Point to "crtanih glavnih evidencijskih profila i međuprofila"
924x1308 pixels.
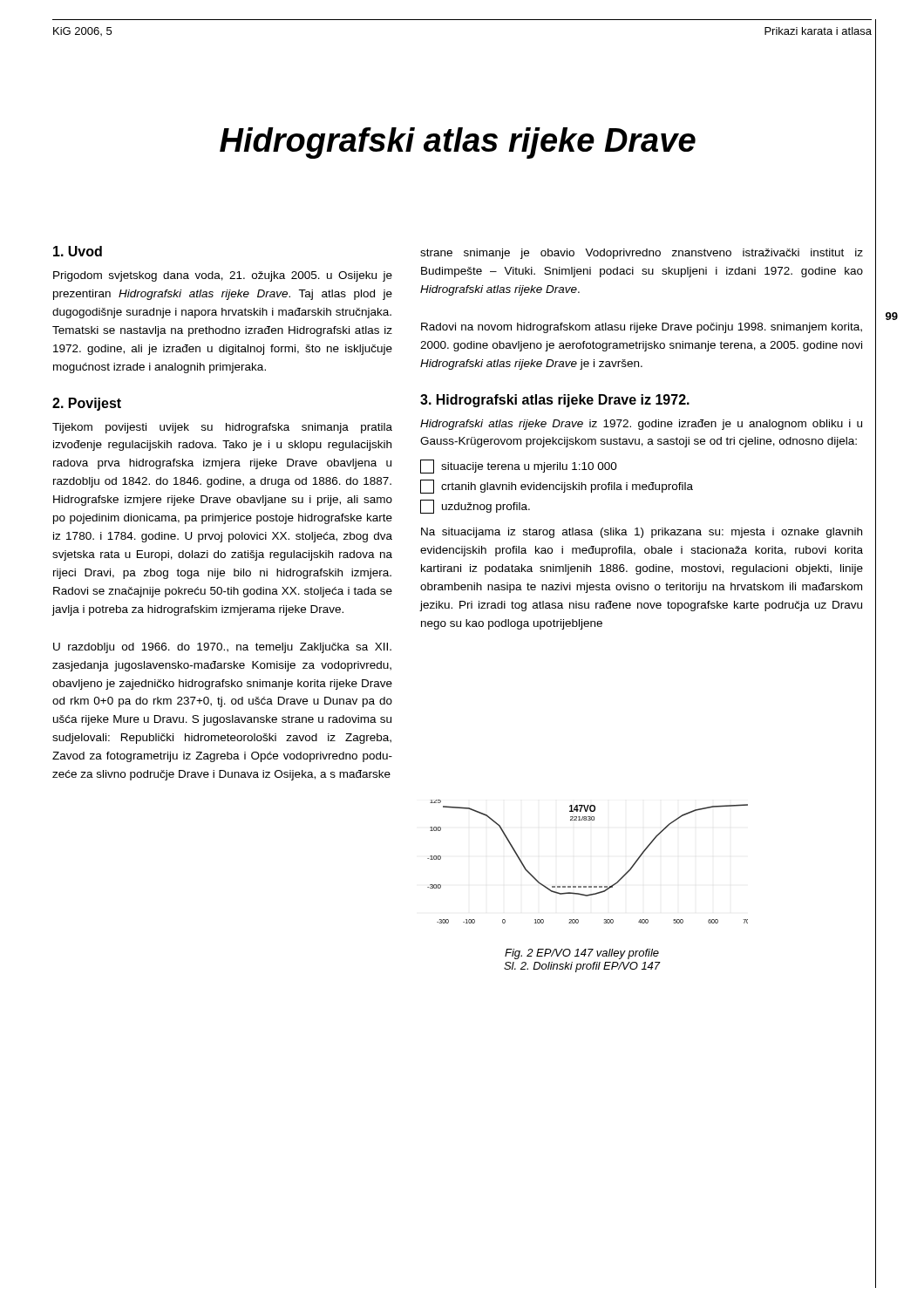557,487
